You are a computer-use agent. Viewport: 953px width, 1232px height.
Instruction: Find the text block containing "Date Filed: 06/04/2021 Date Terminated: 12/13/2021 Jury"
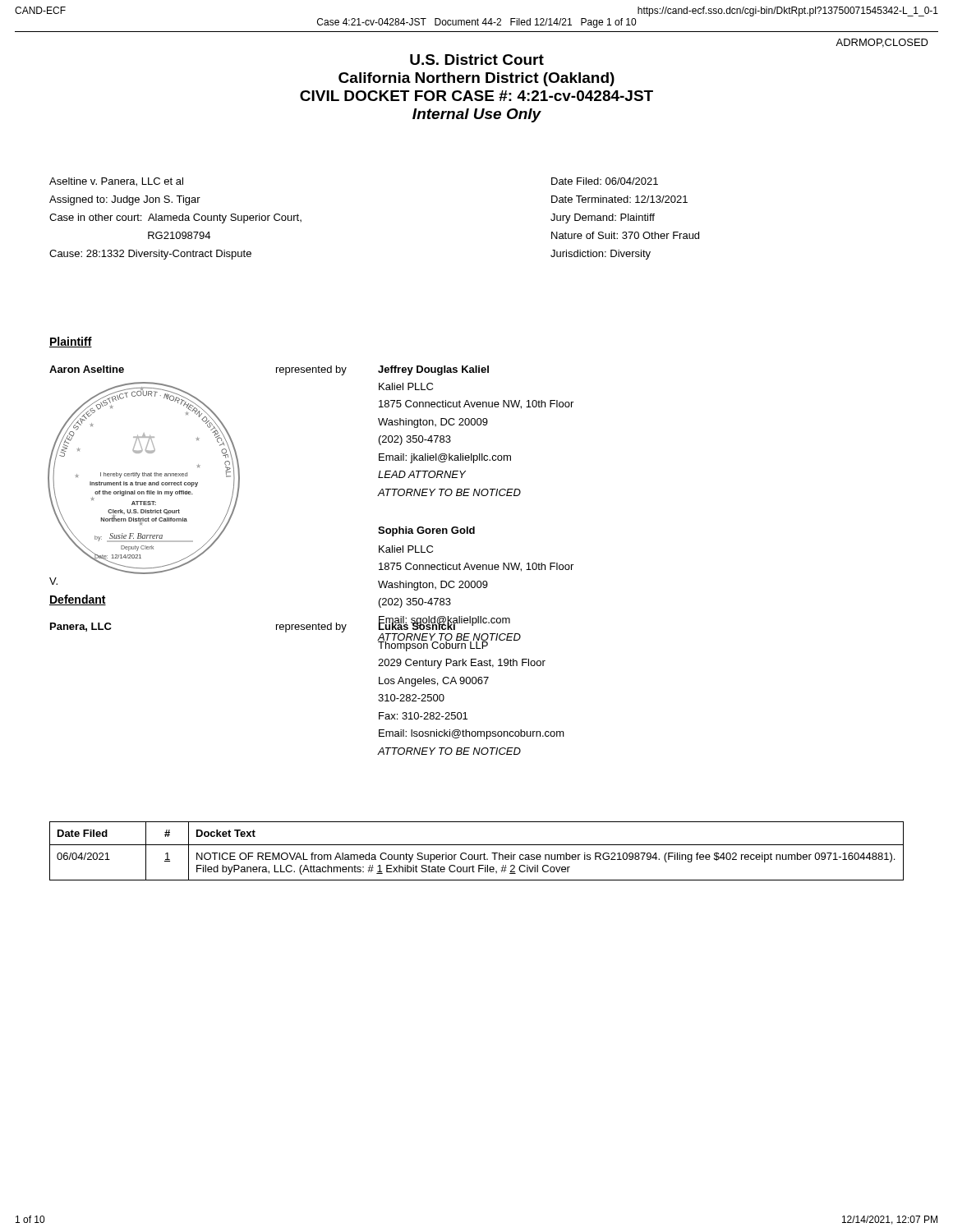click(x=625, y=217)
